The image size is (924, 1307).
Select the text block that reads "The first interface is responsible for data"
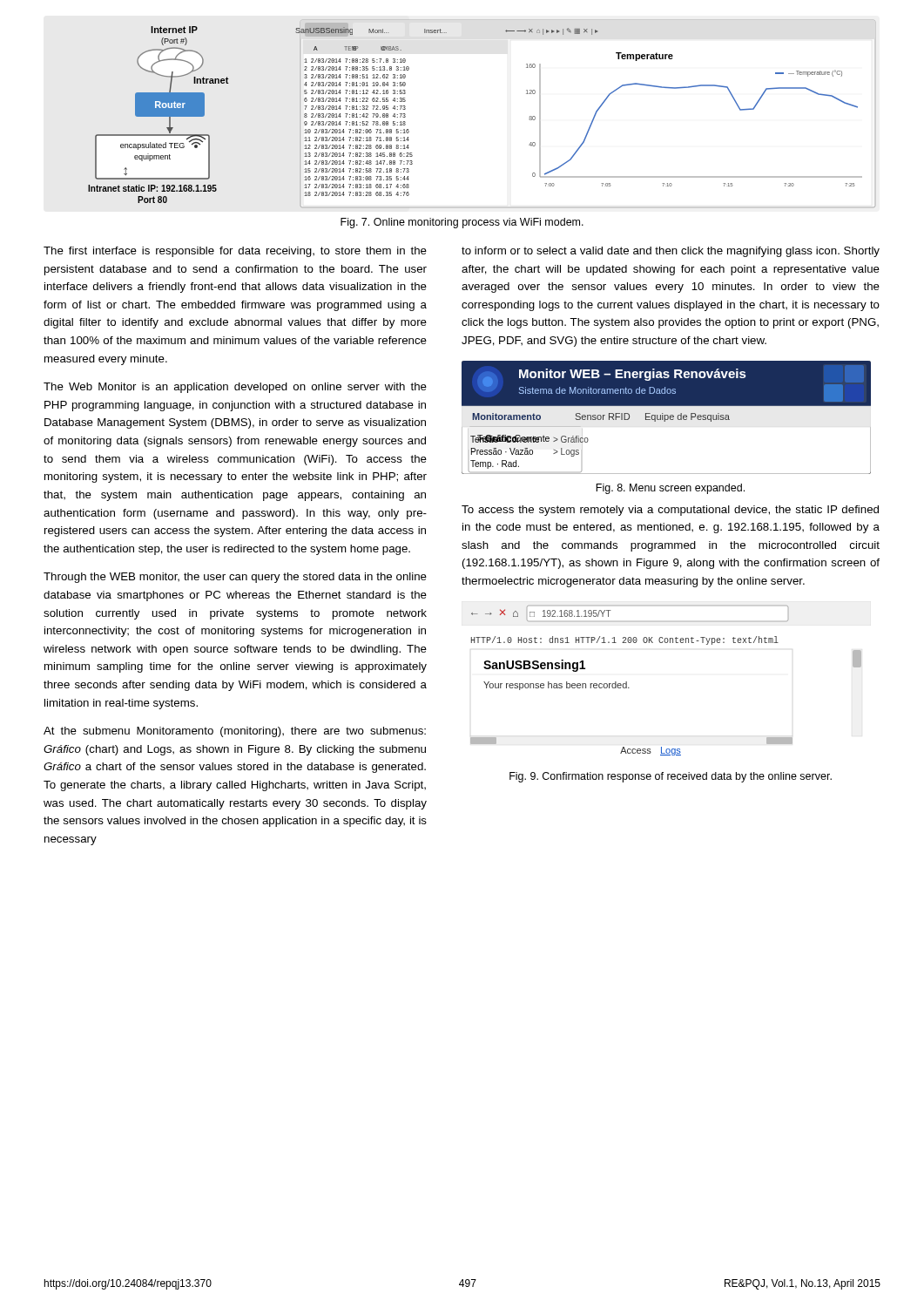click(x=235, y=305)
